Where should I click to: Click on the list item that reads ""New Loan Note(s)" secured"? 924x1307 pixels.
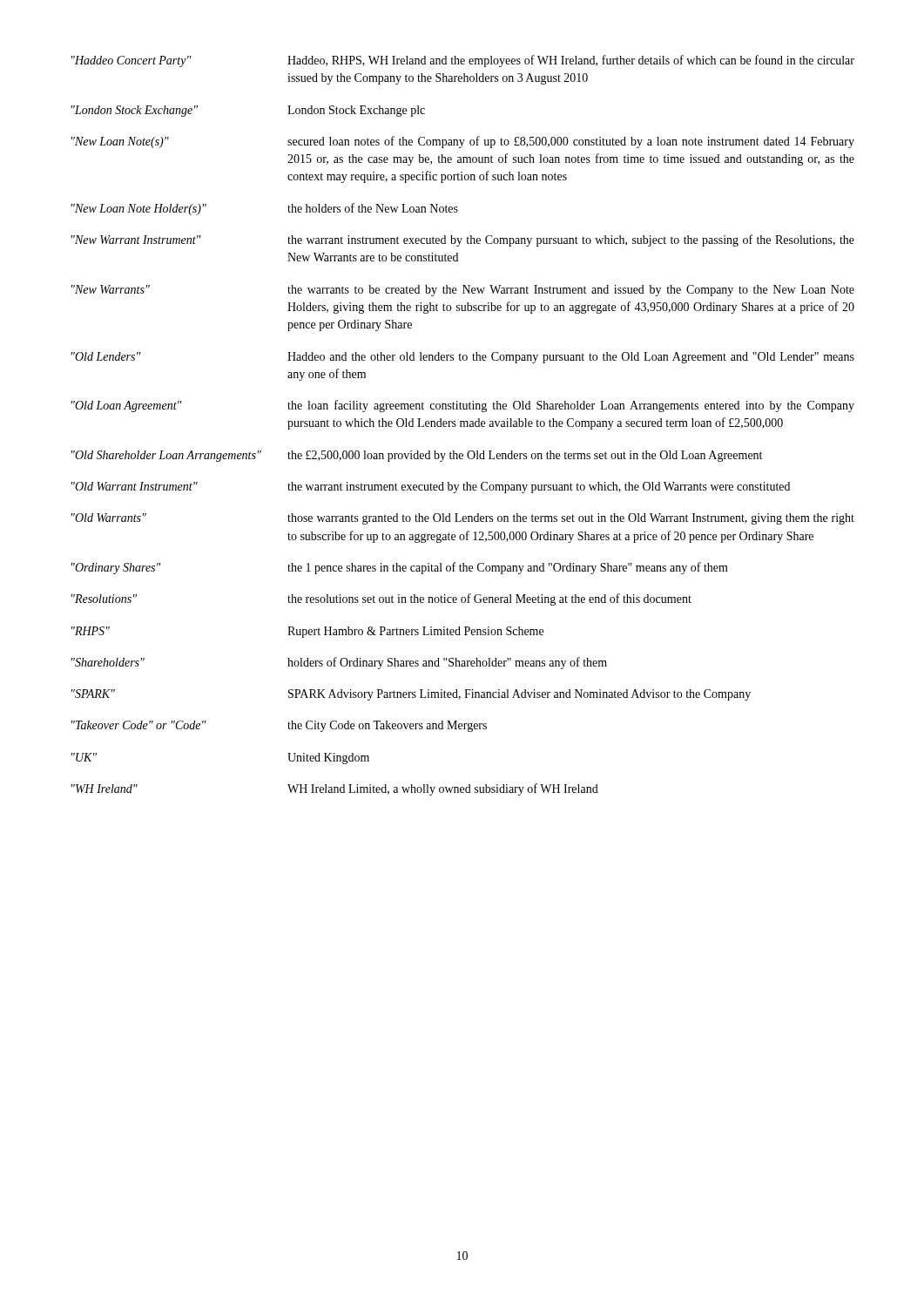pyautogui.click(x=462, y=160)
